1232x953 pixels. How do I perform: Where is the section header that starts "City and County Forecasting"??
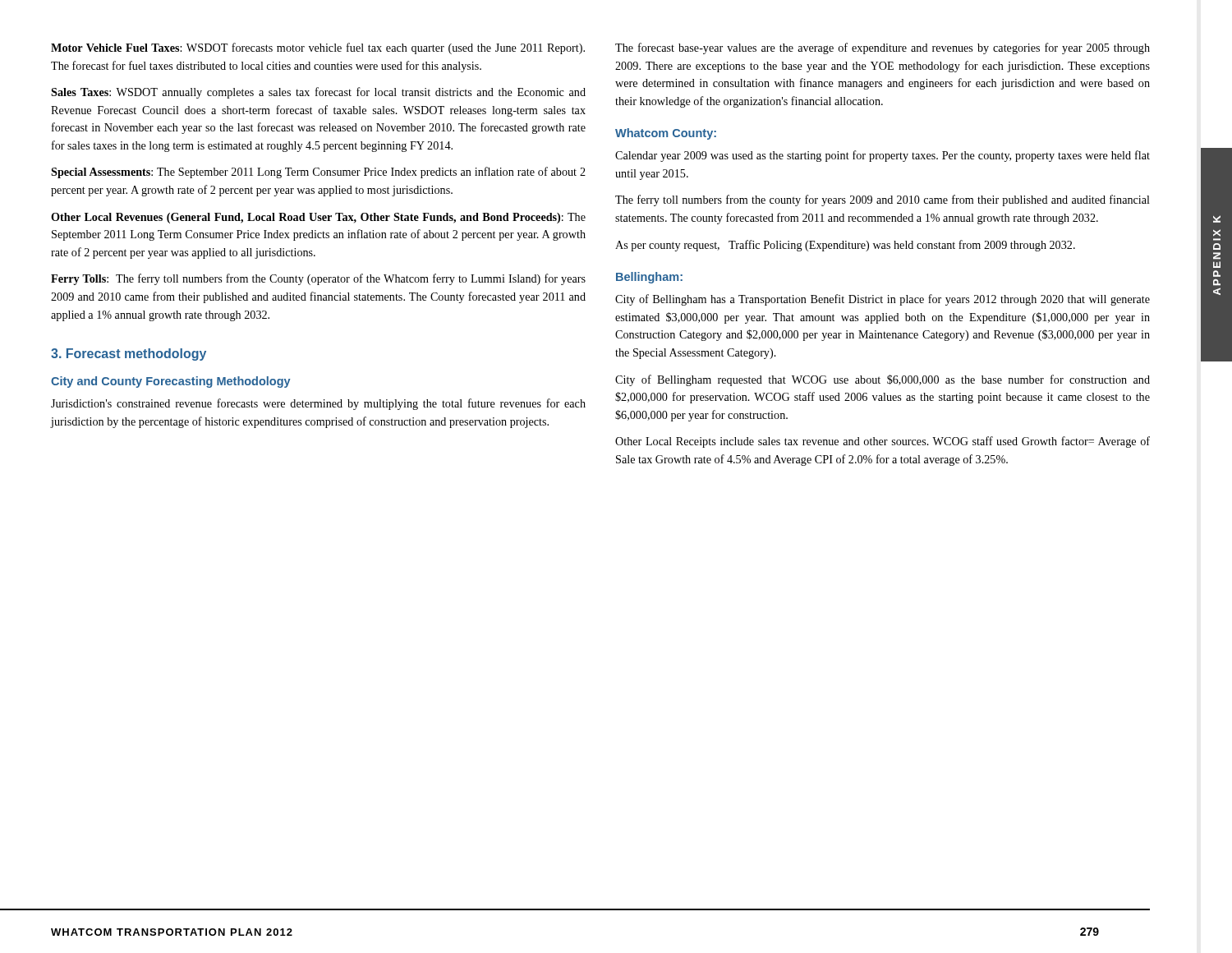[171, 381]
